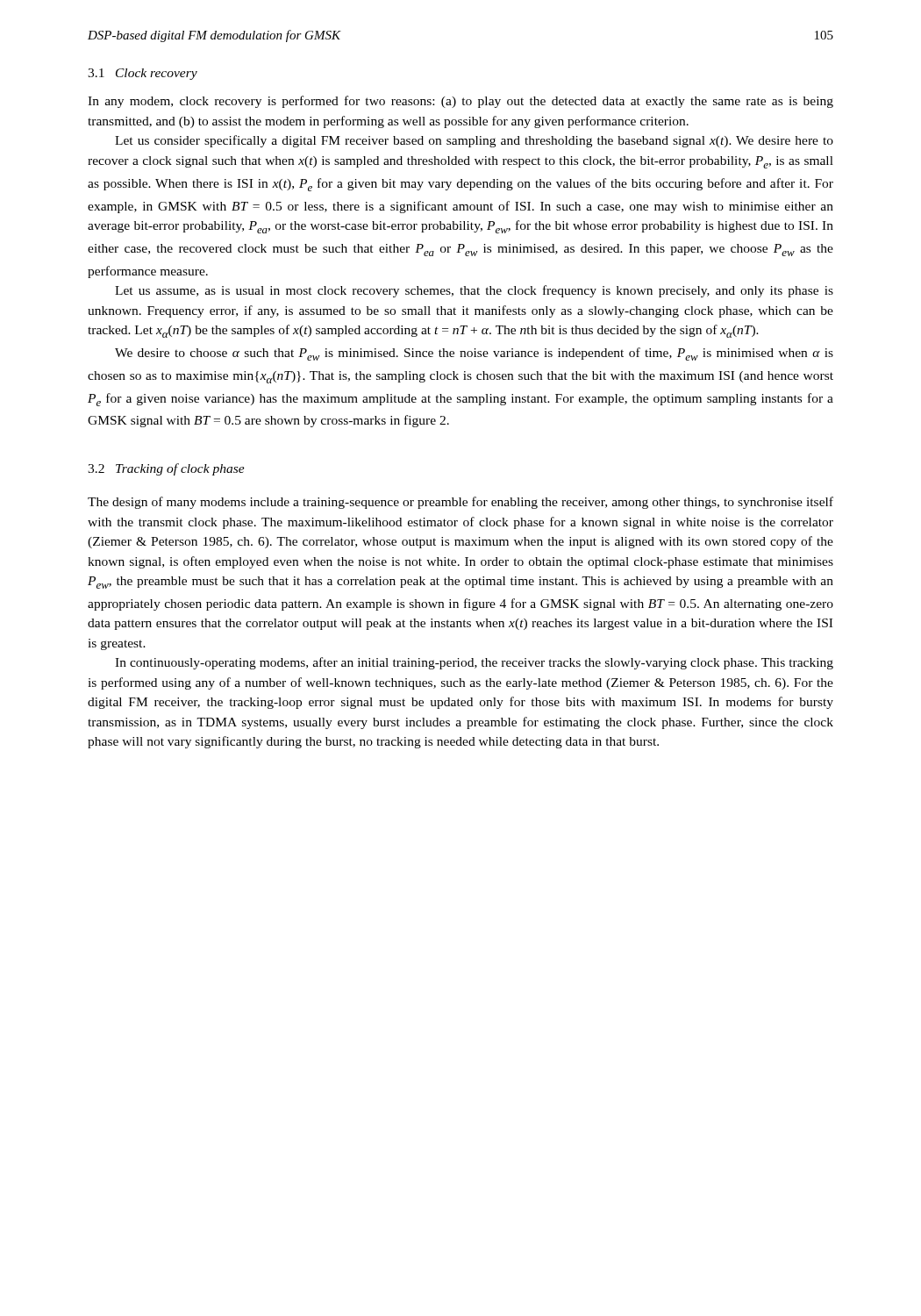Image resolution: width=921 pixels, height=1316 pixels.
Task: Select the text block containing "Let us consider specifically a digital"
Action: coord(460,205)
